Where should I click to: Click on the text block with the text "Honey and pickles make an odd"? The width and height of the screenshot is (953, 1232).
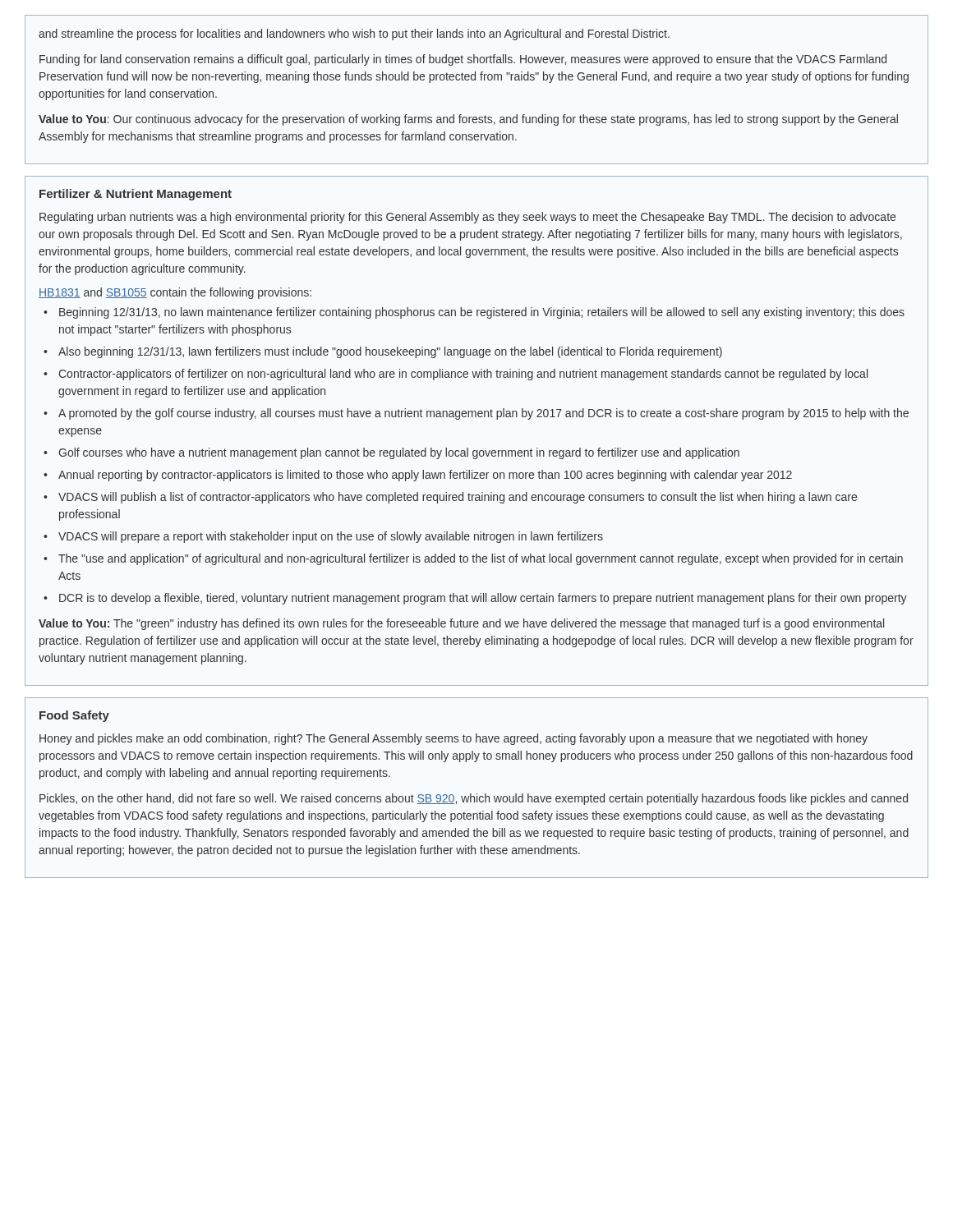pos(476,756)
